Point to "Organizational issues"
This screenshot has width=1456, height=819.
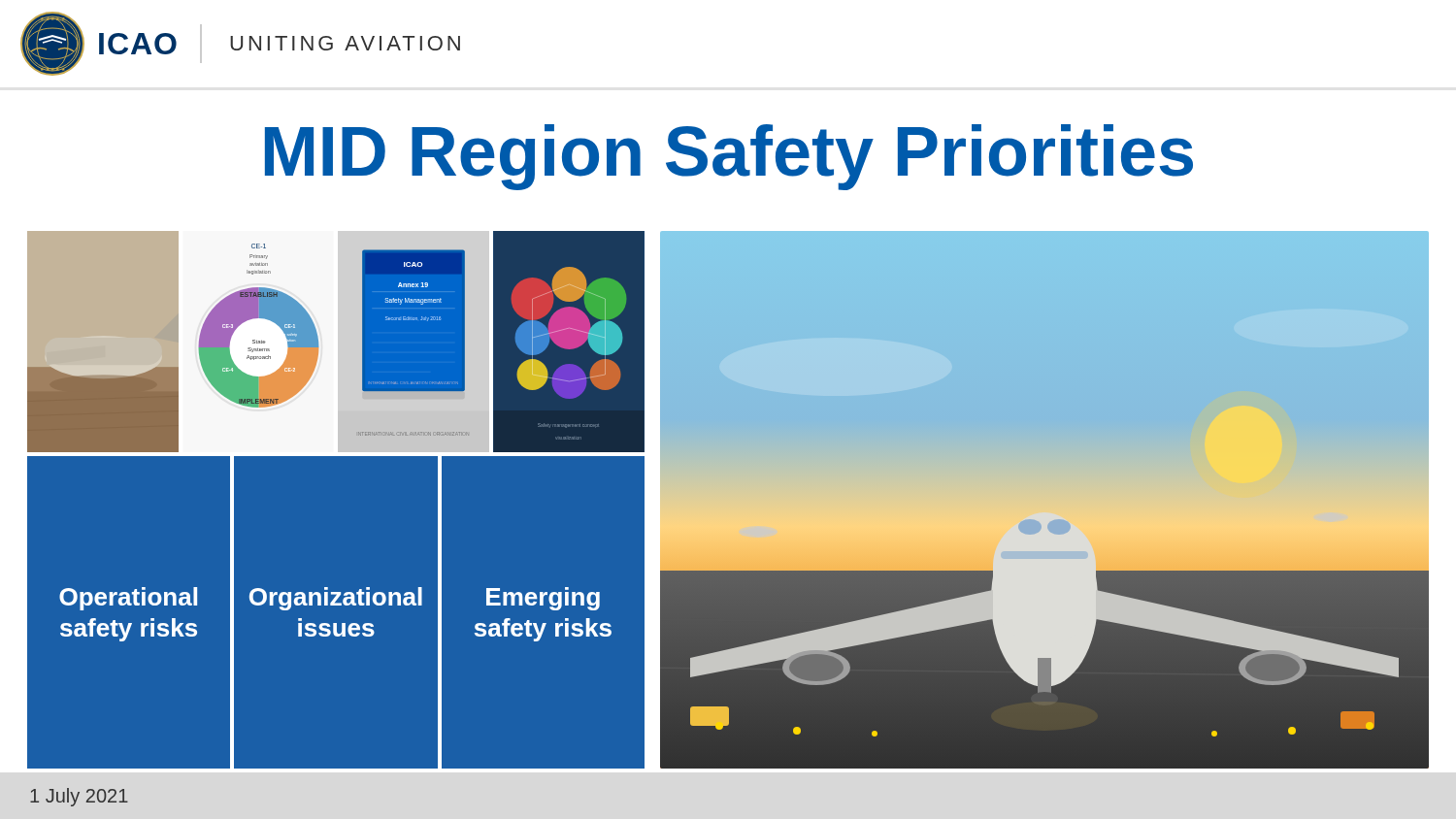[x=336, y=612]
